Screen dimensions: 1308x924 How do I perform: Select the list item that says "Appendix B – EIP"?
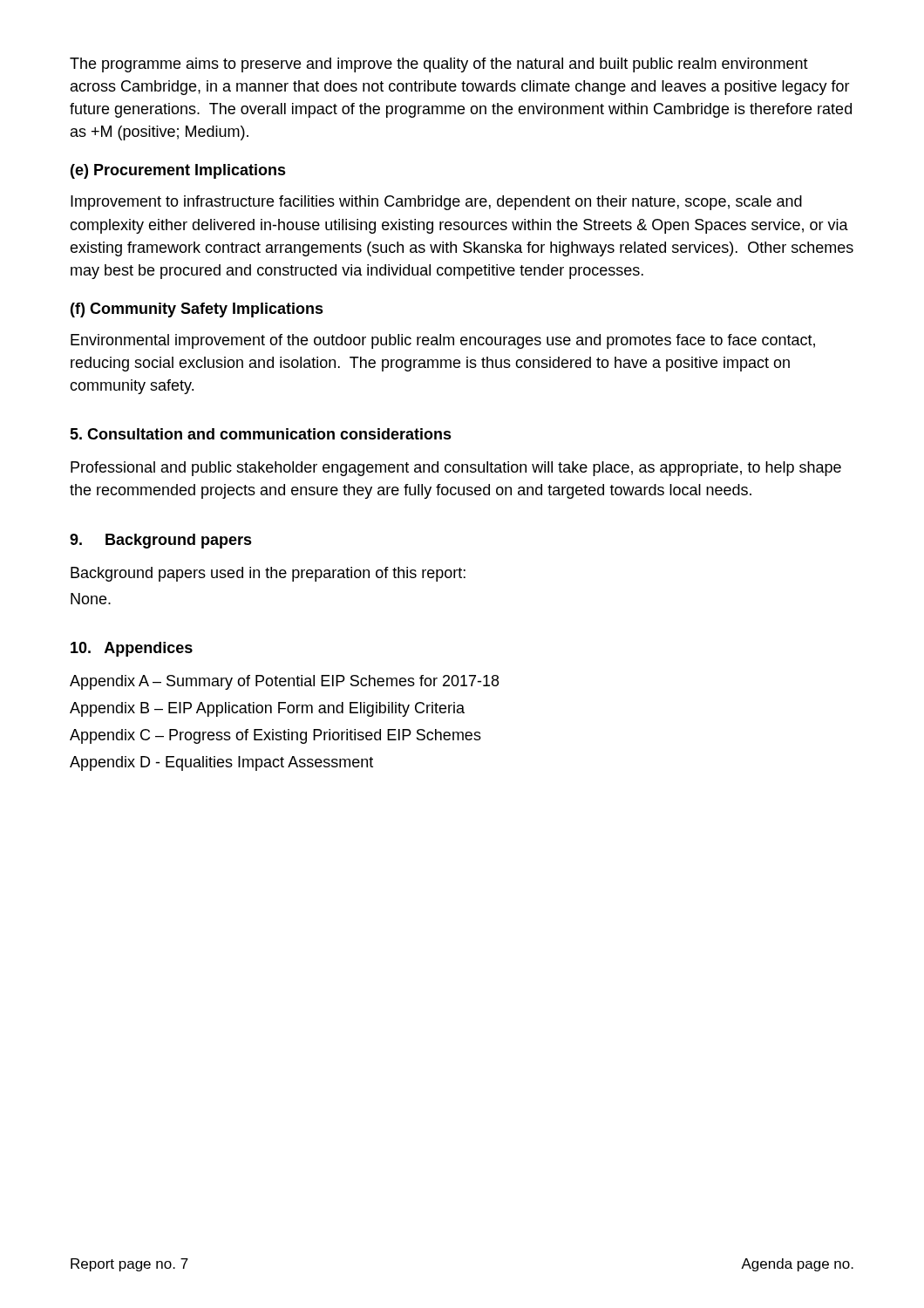267,708
